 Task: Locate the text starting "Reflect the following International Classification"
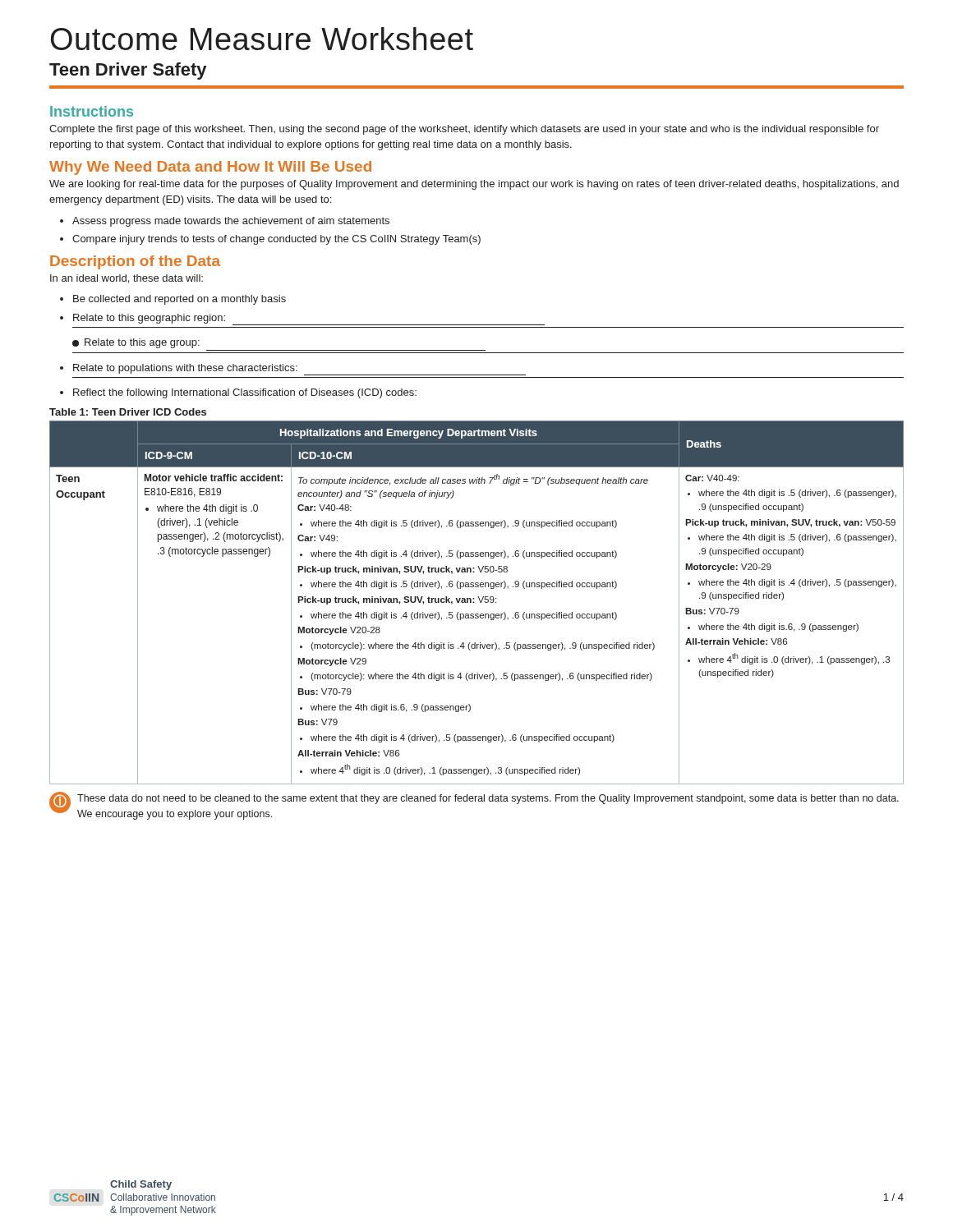pos(245,392)
